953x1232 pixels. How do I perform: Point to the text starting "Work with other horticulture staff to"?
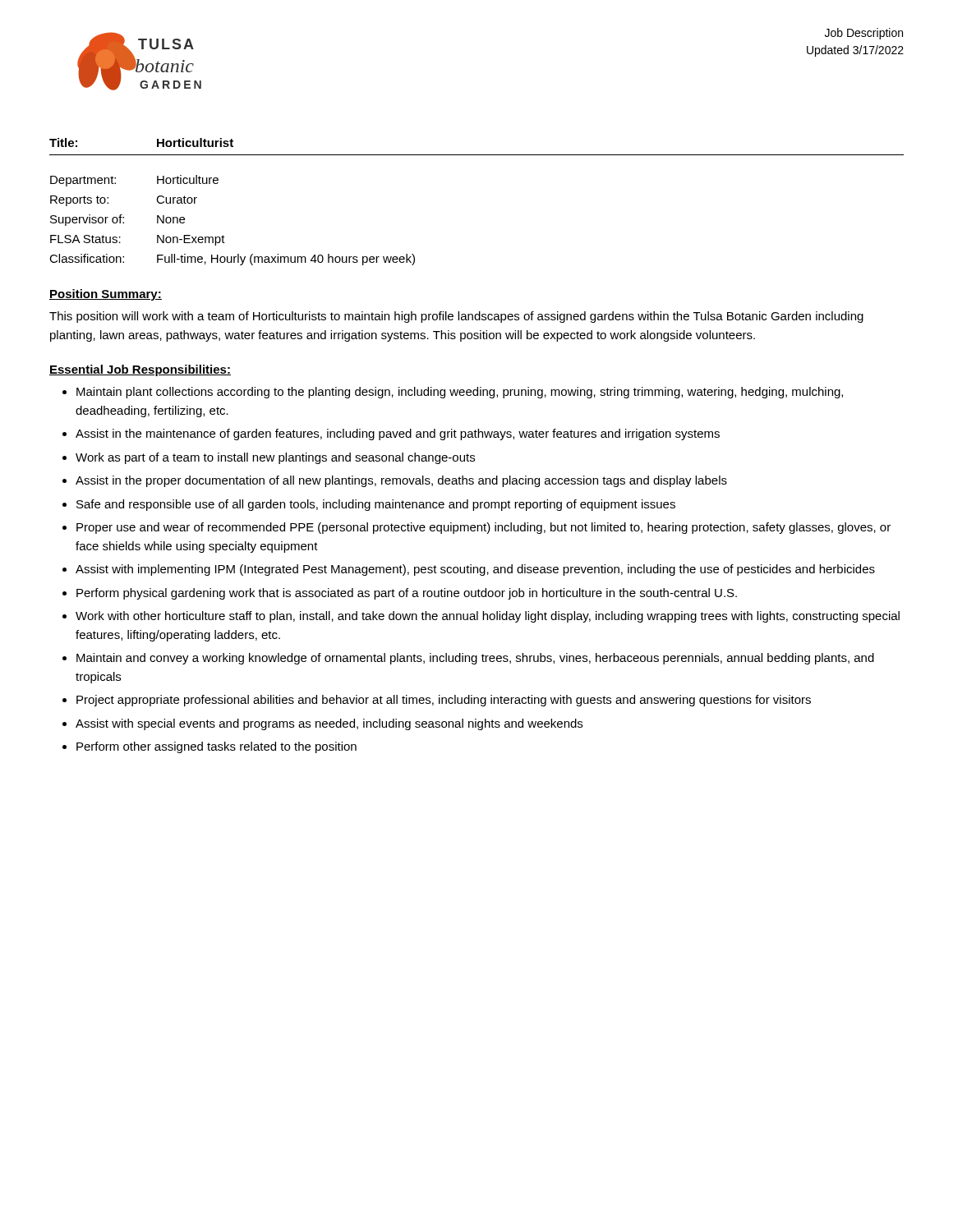(x=488, y=625)
